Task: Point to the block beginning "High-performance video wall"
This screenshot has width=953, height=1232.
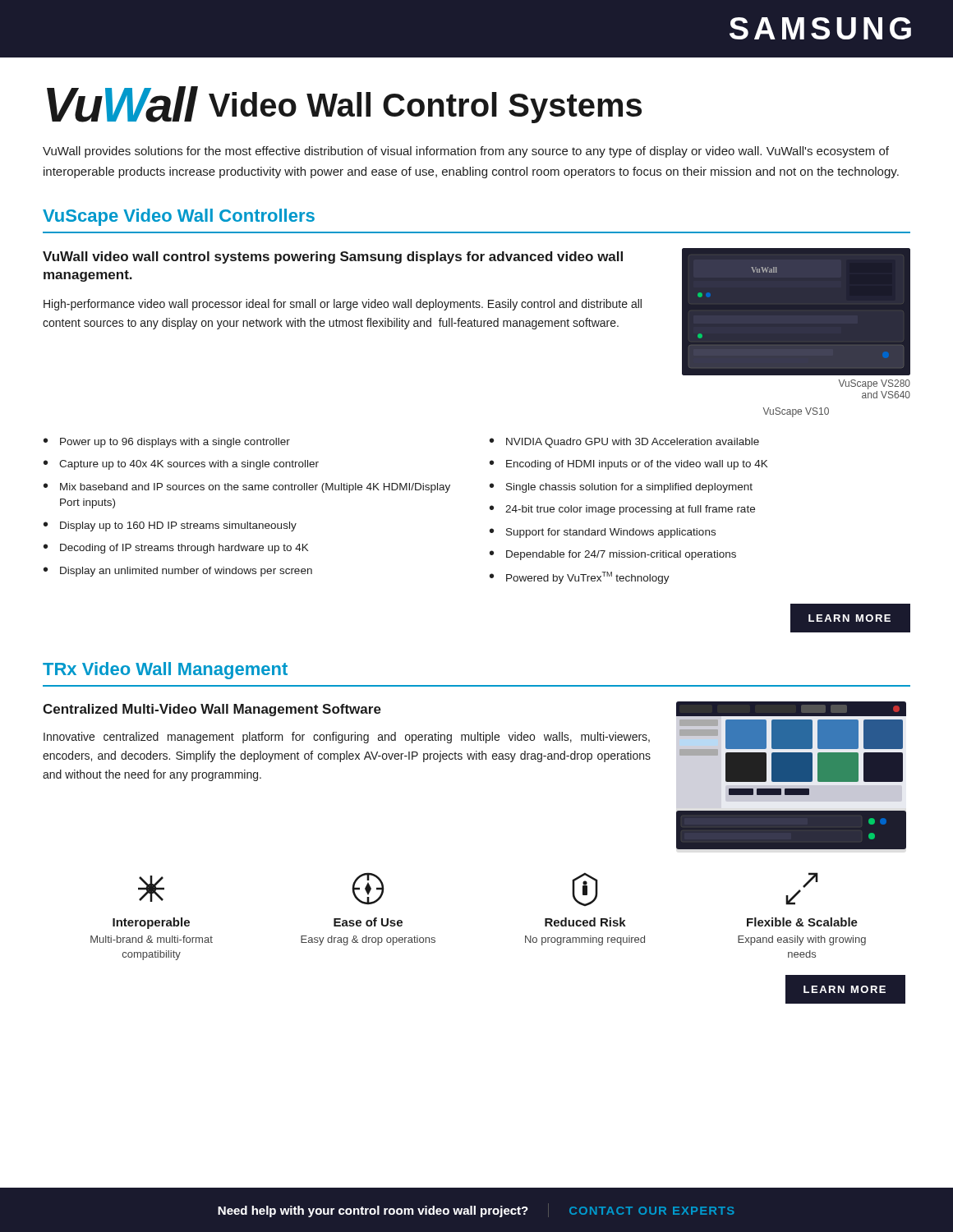Action: pyautogui.click(x=343, y=314)
